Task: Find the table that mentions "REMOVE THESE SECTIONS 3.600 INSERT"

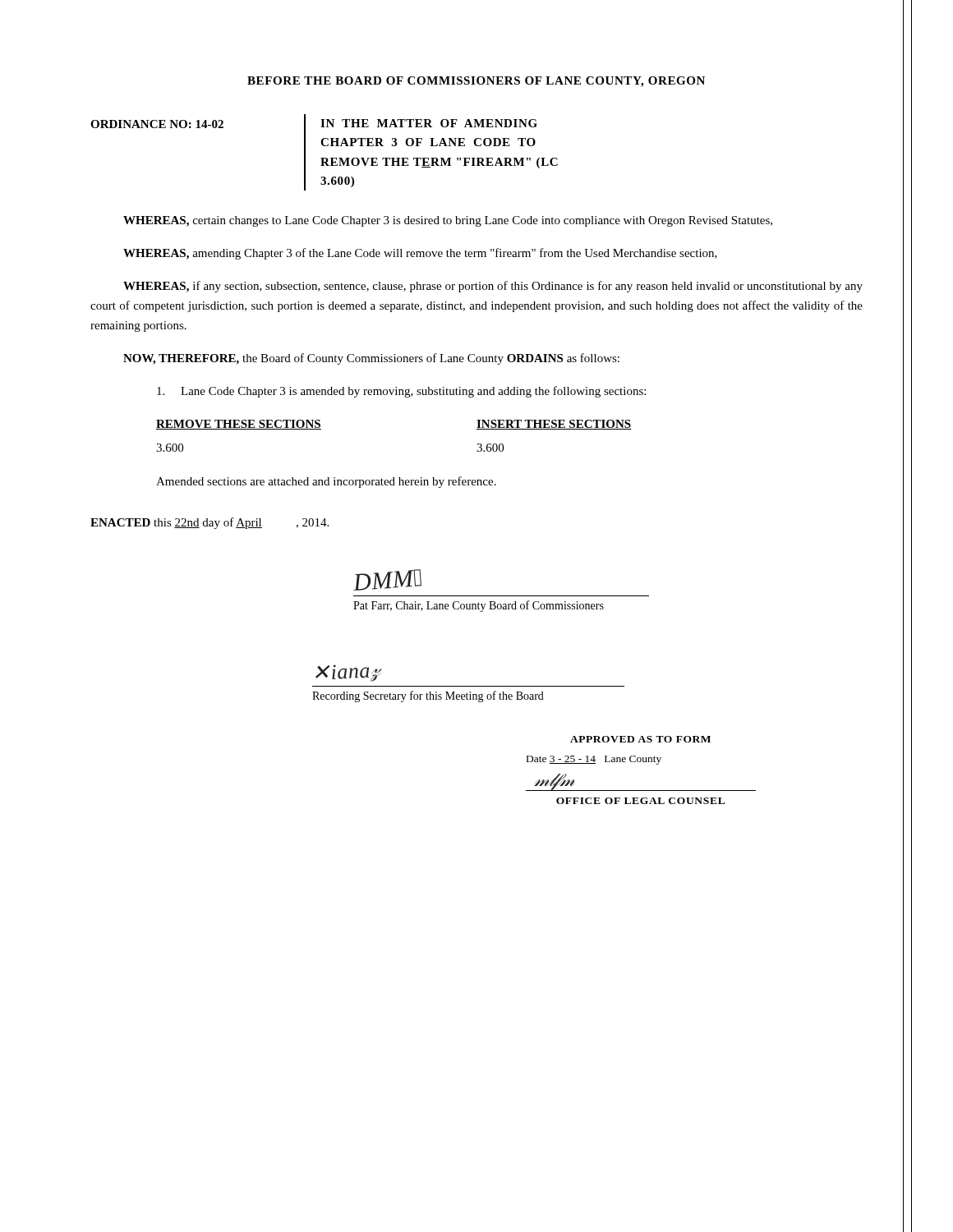Action: (476, 436)
